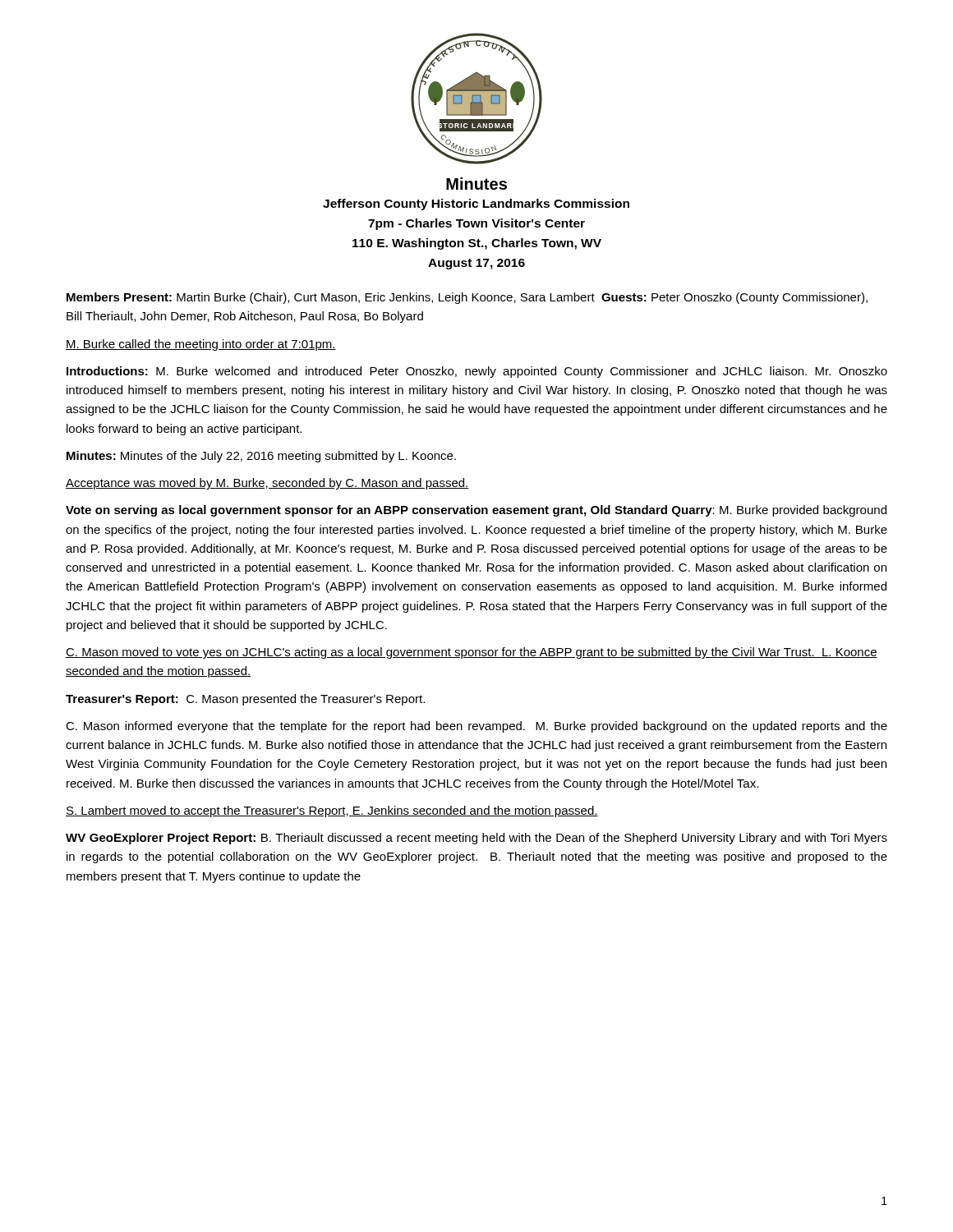Click on the text block containing "Acceptance was moved by"

click(x=267, y=483)
